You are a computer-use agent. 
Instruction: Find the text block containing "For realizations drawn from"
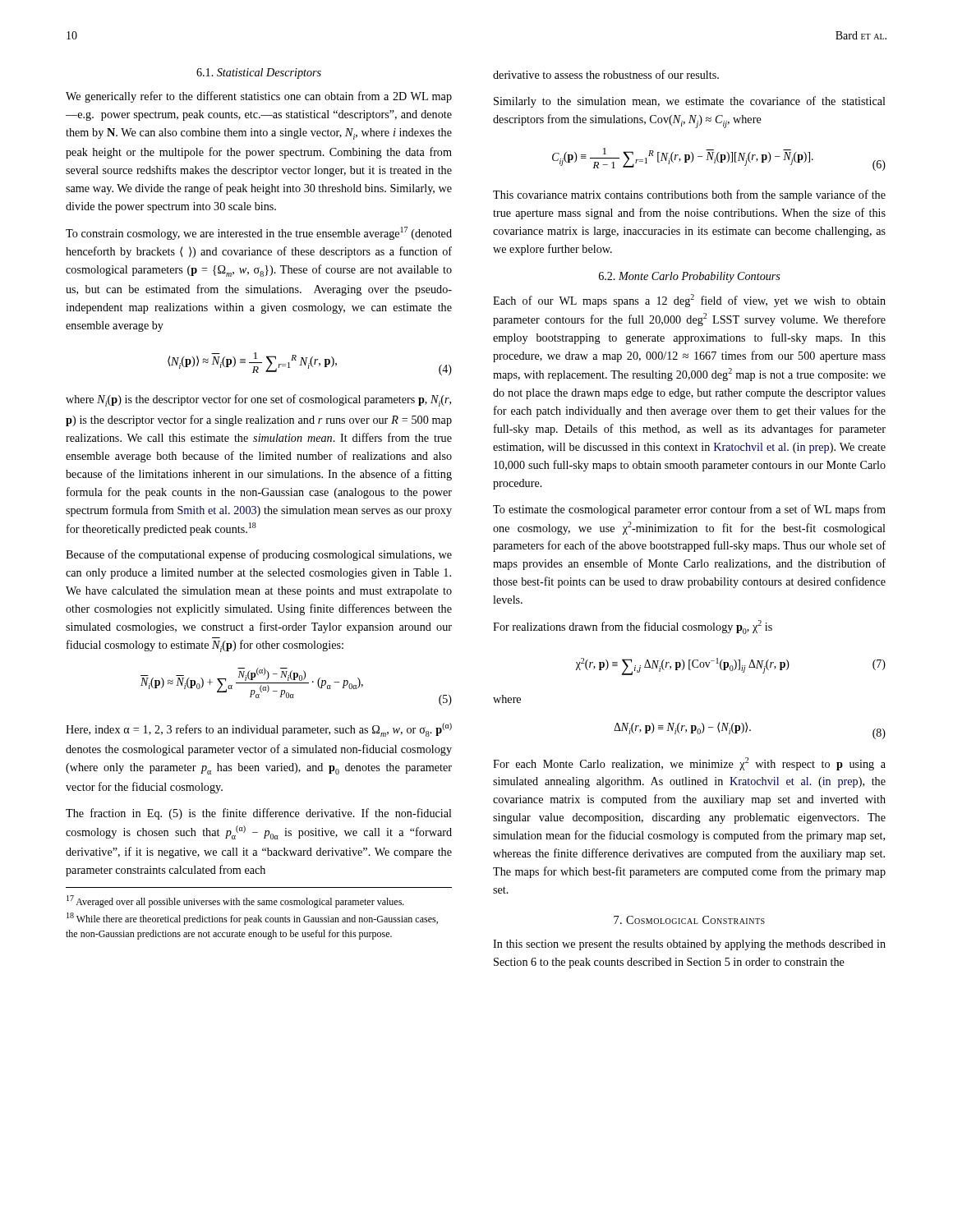pyautogui.click(x=633, y=627)
